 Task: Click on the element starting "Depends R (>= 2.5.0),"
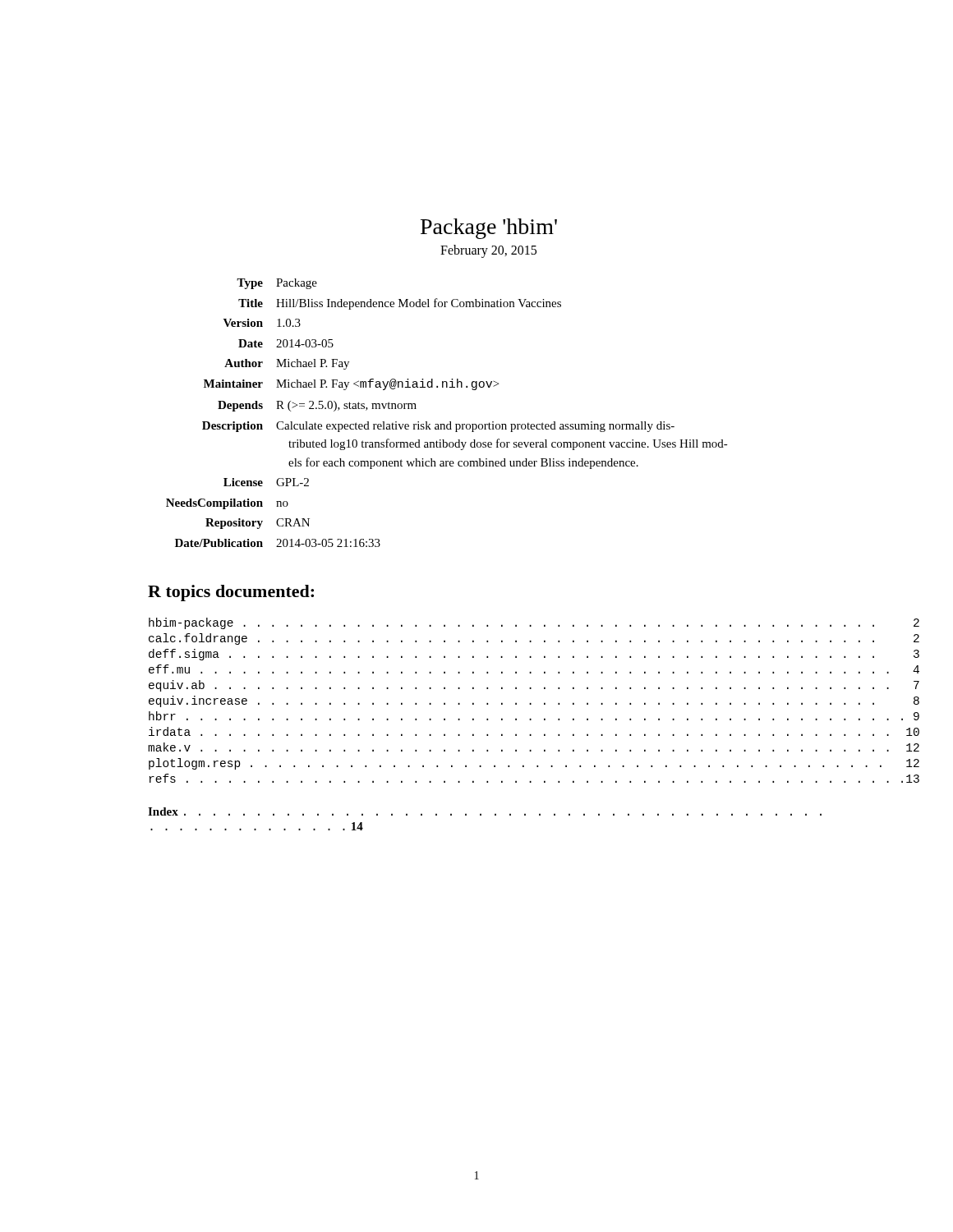click(317, 406)
